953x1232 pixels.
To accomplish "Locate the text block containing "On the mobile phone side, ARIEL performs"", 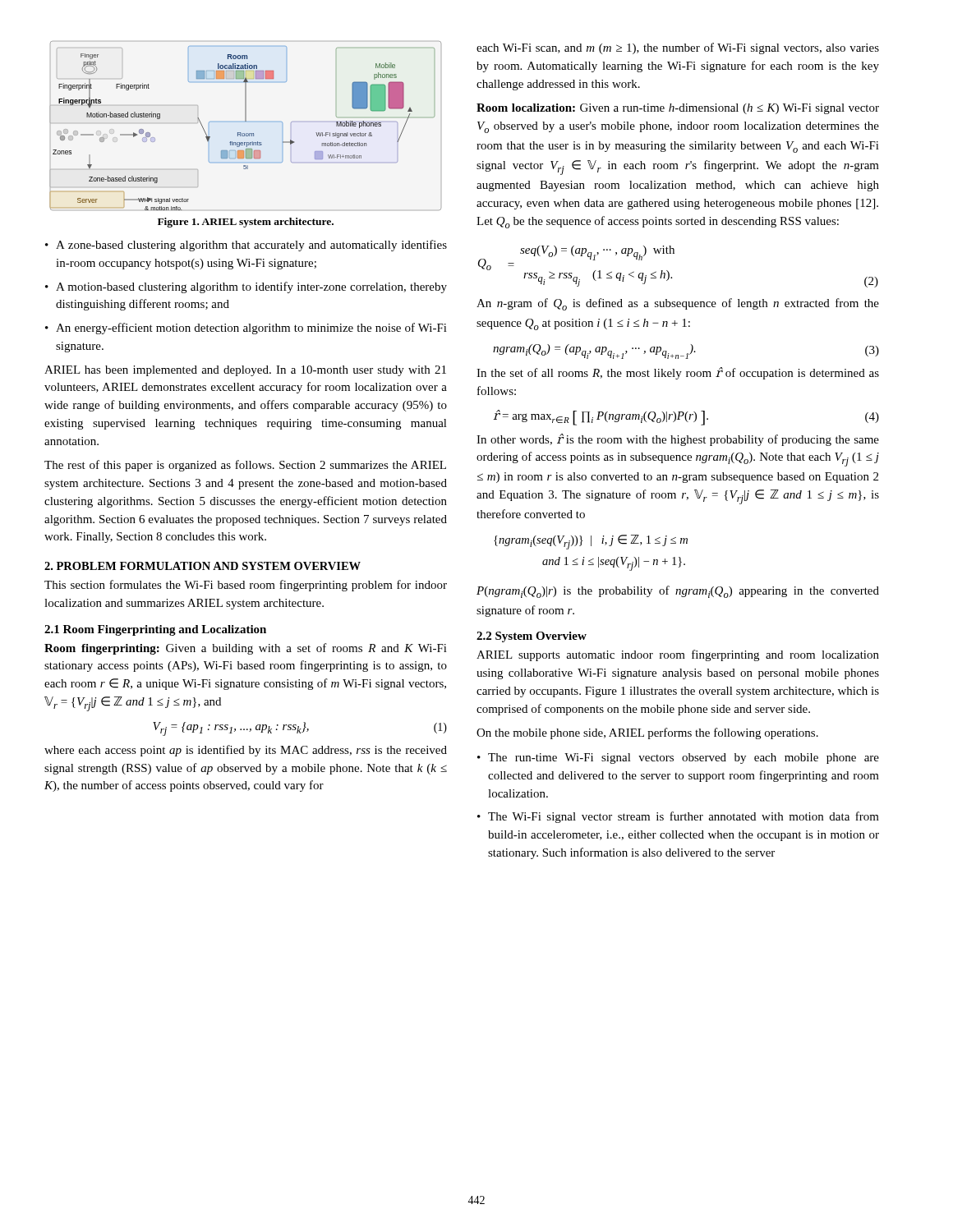I will pos(648,733).
